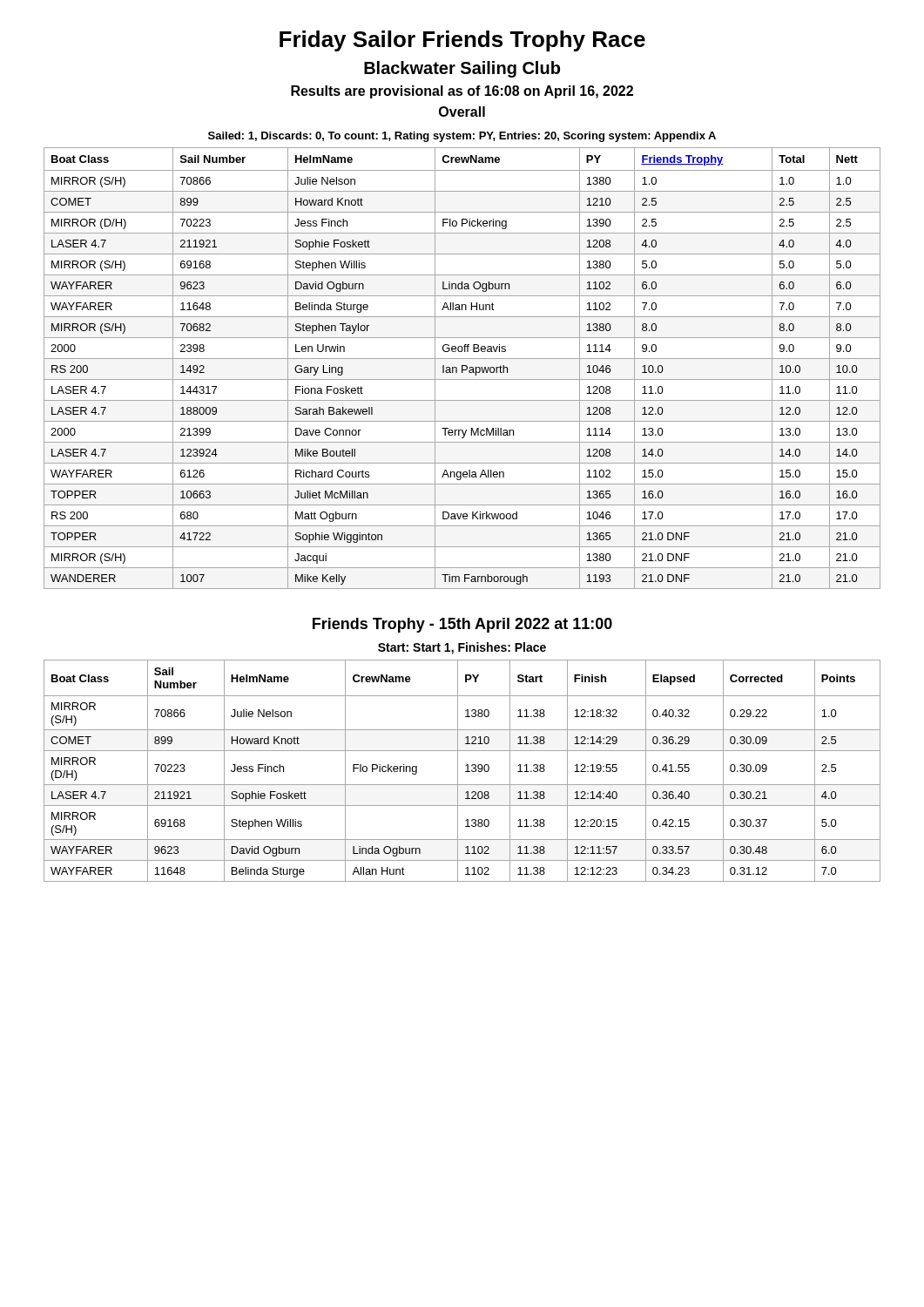Locate the table with the text "Dave Connor"
Viewport: 924px width, 1307px height.
[462, 368]
